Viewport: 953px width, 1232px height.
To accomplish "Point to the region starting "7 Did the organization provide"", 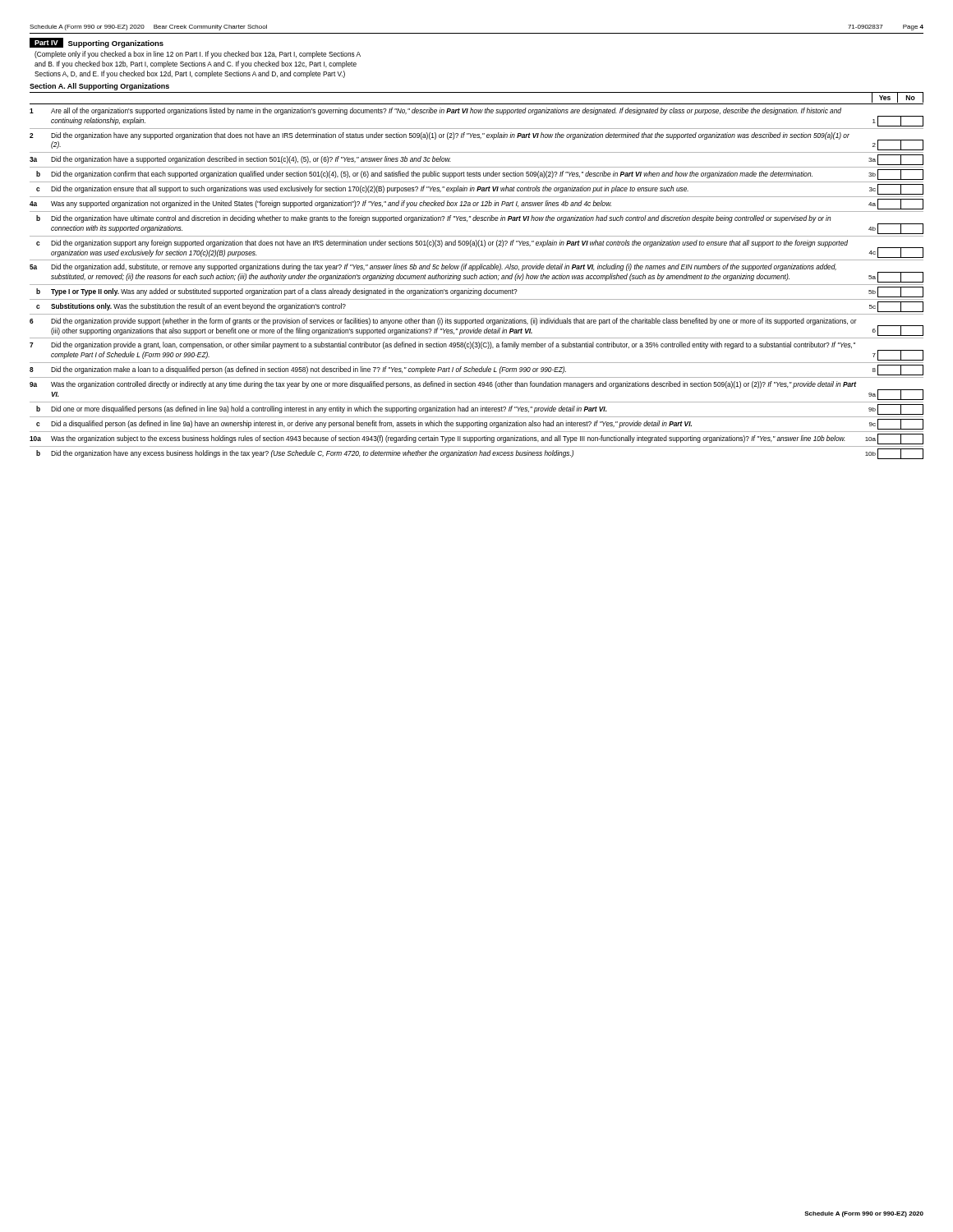I will [x=476, y=350].
